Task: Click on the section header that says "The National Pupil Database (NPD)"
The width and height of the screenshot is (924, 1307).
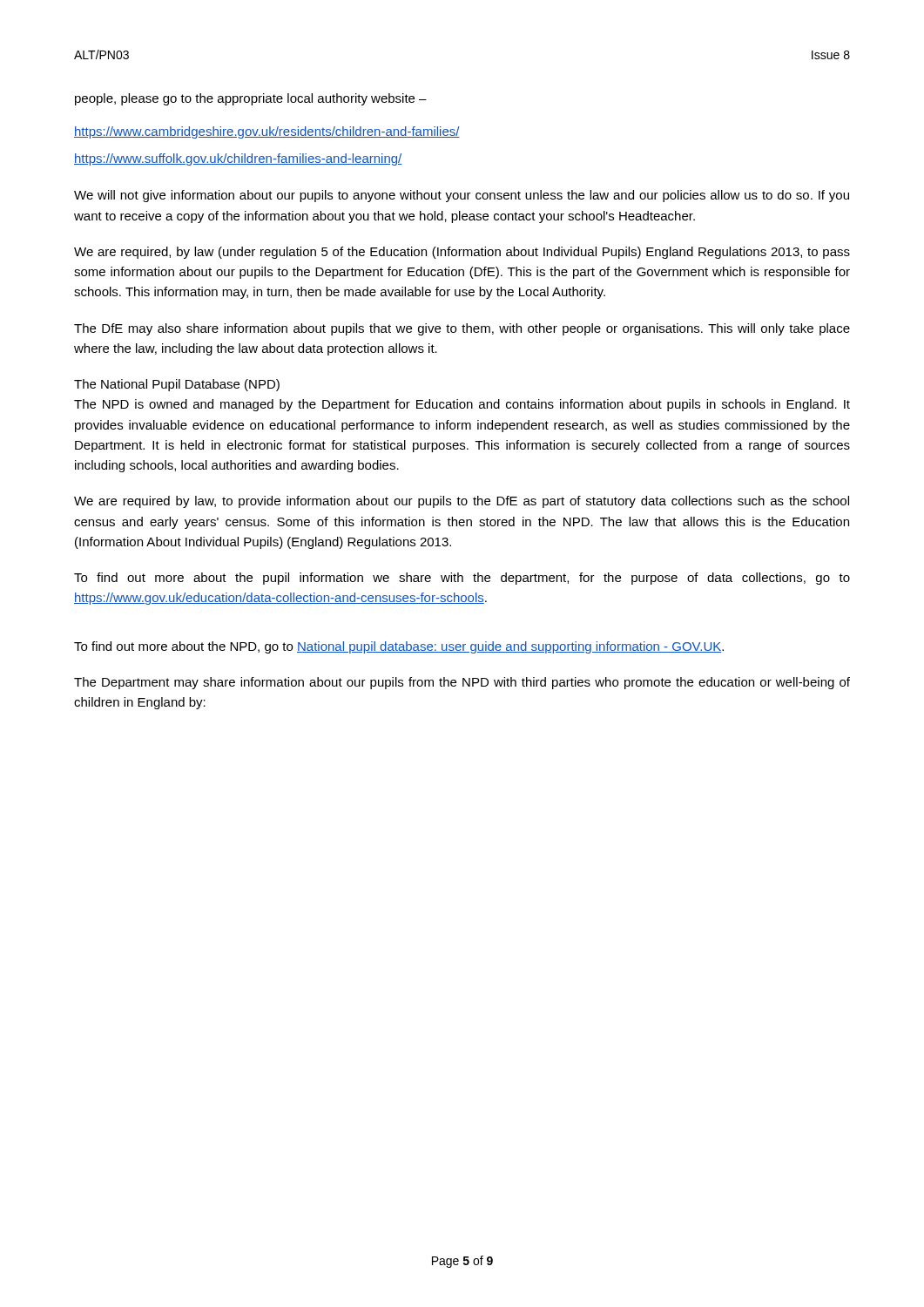Action: (177, 384)
